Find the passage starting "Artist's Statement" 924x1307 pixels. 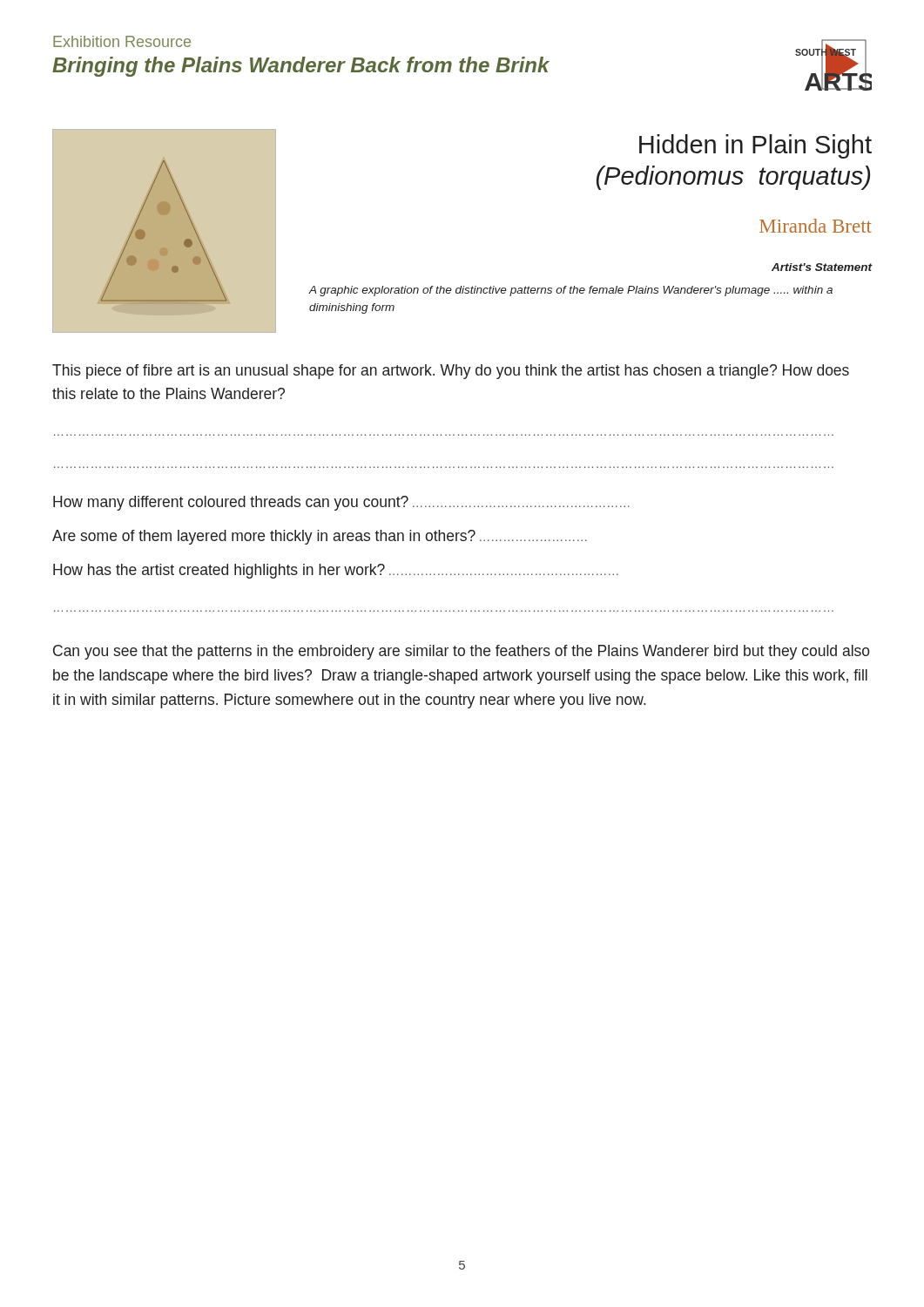822,267
